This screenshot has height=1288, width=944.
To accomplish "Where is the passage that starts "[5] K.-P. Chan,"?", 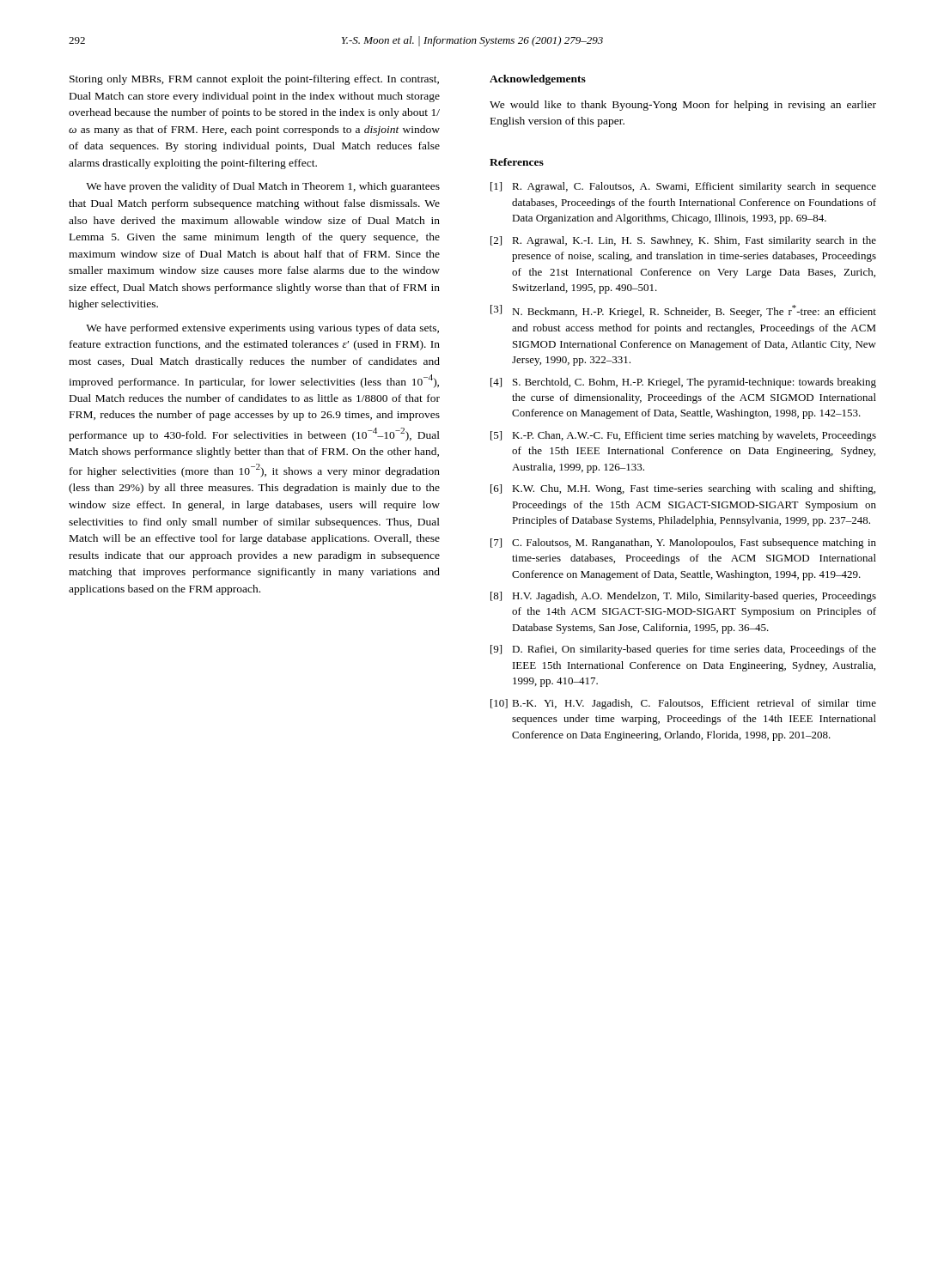I will pos(683,451).
